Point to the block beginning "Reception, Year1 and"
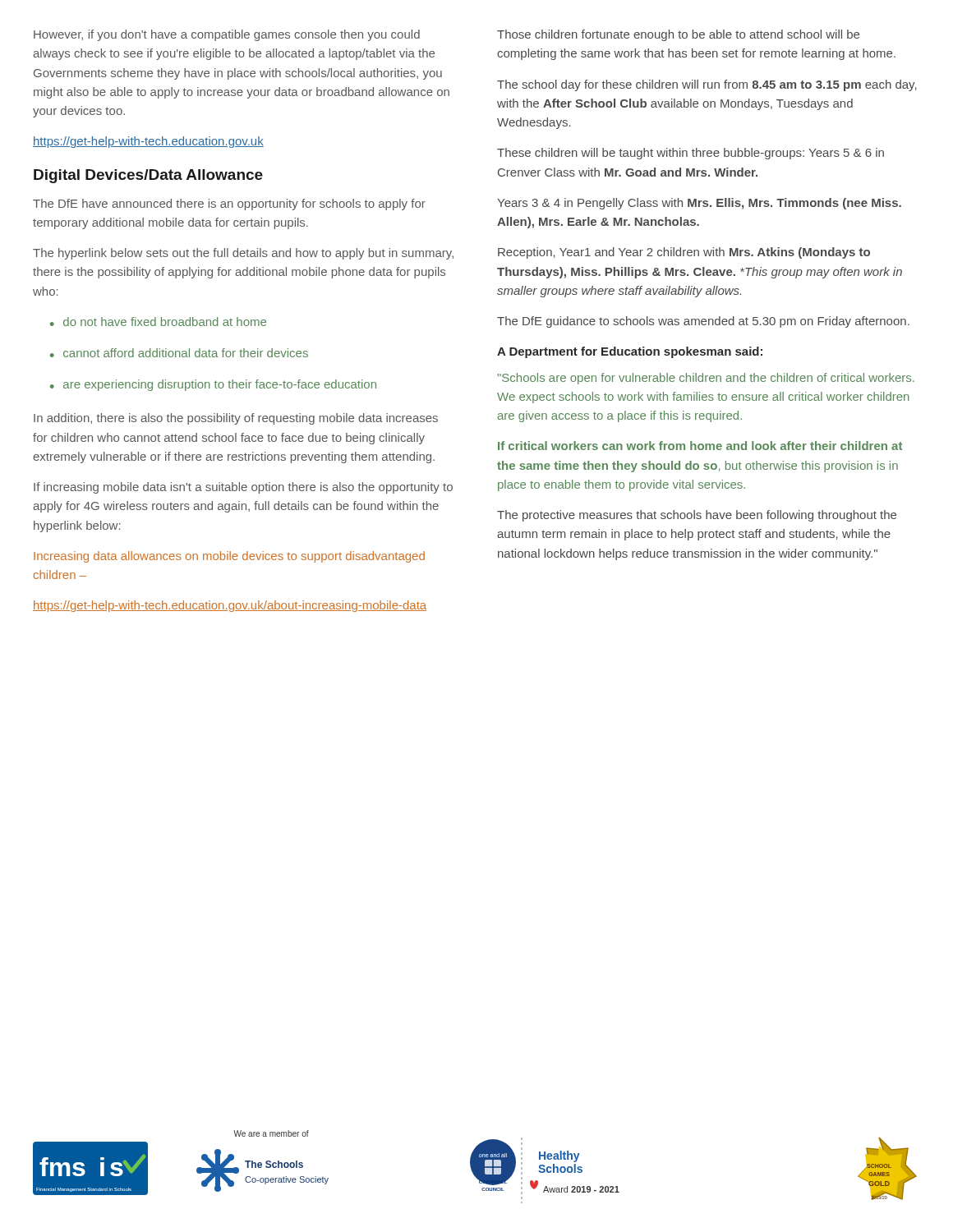The width and height of the screenshot is (953, 1232). [x=700, y=271]
